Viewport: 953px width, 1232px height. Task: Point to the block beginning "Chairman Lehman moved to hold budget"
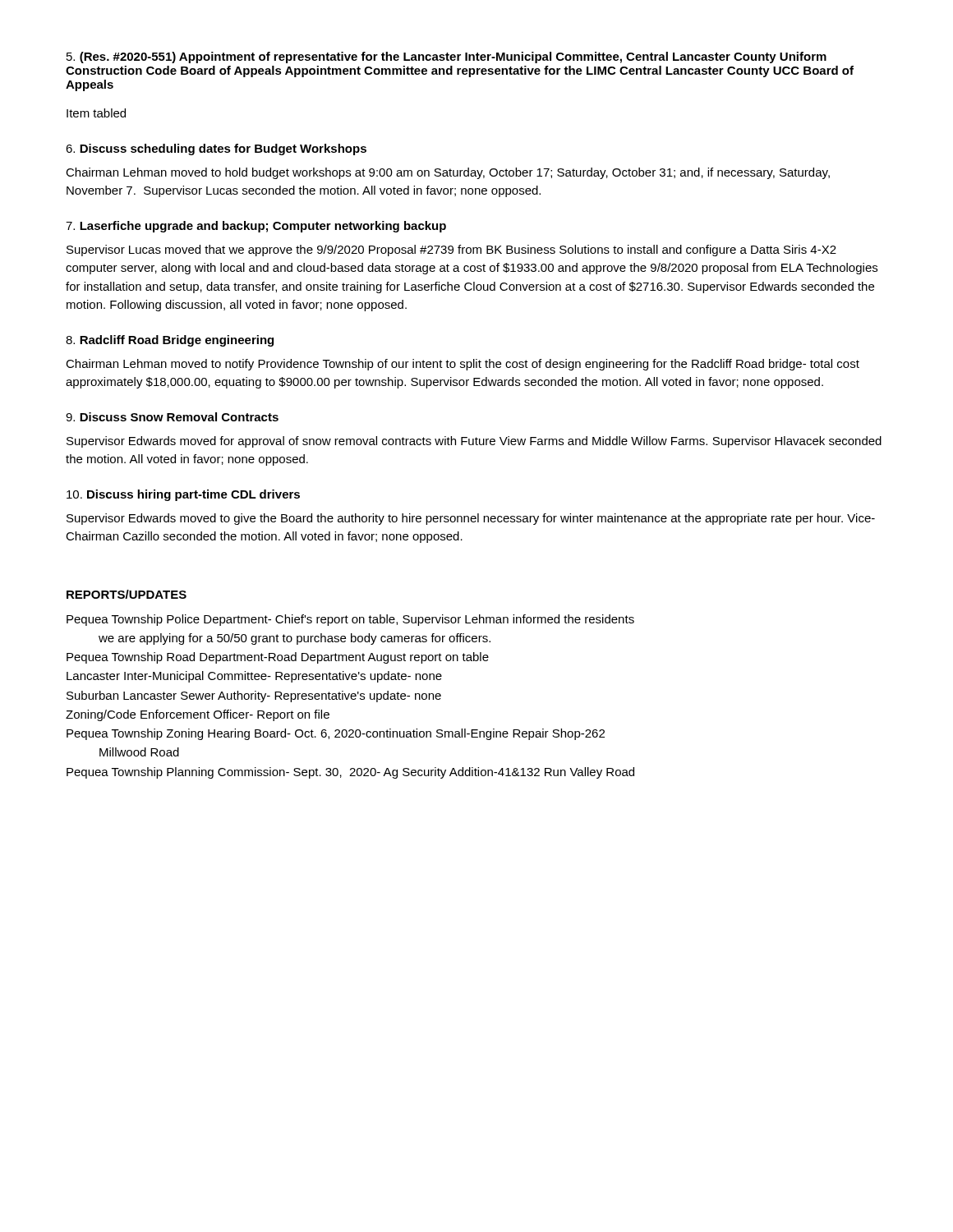[x=448, y=181]
